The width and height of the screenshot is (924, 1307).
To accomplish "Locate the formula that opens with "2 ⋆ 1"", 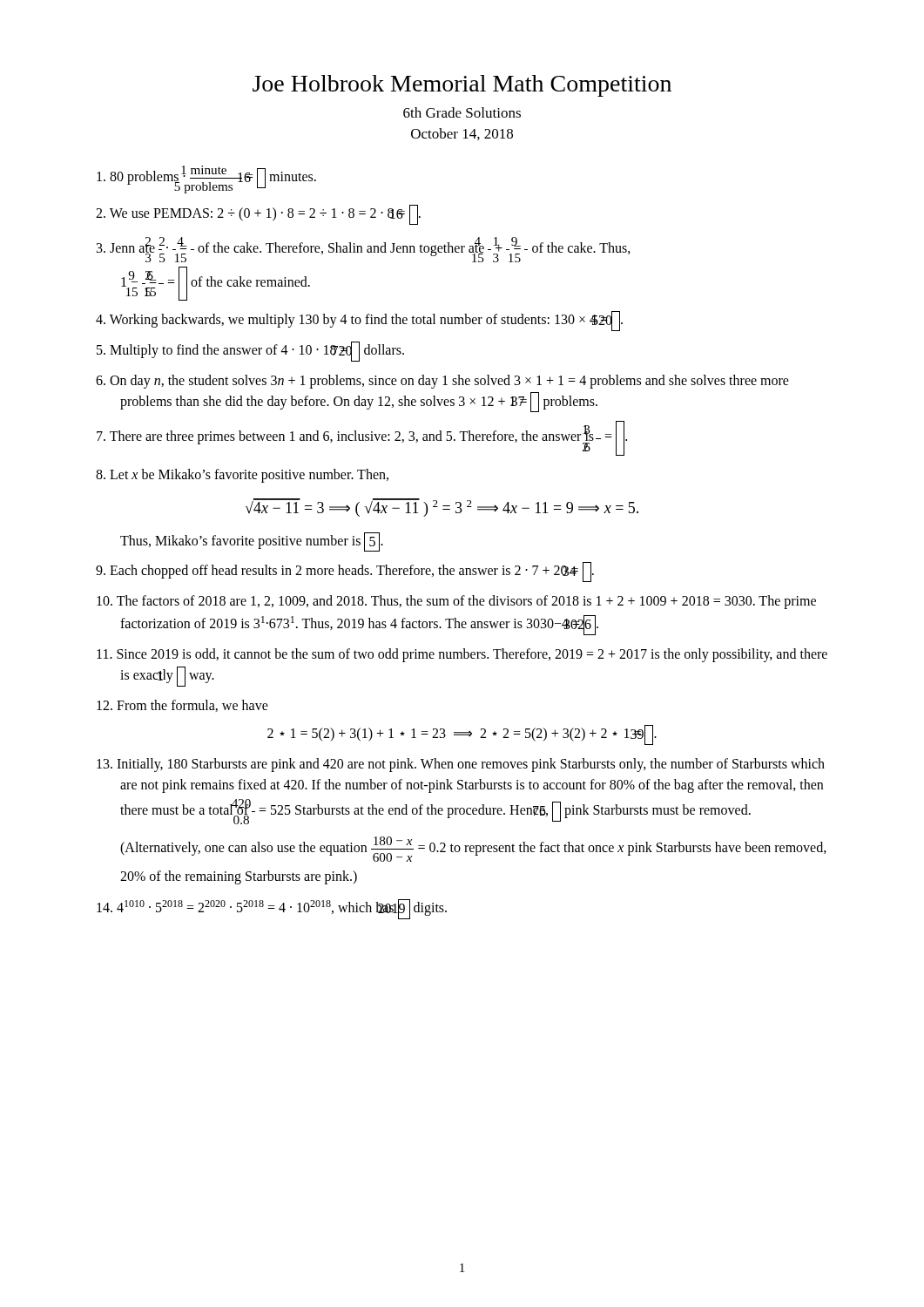I will point(462,735).
